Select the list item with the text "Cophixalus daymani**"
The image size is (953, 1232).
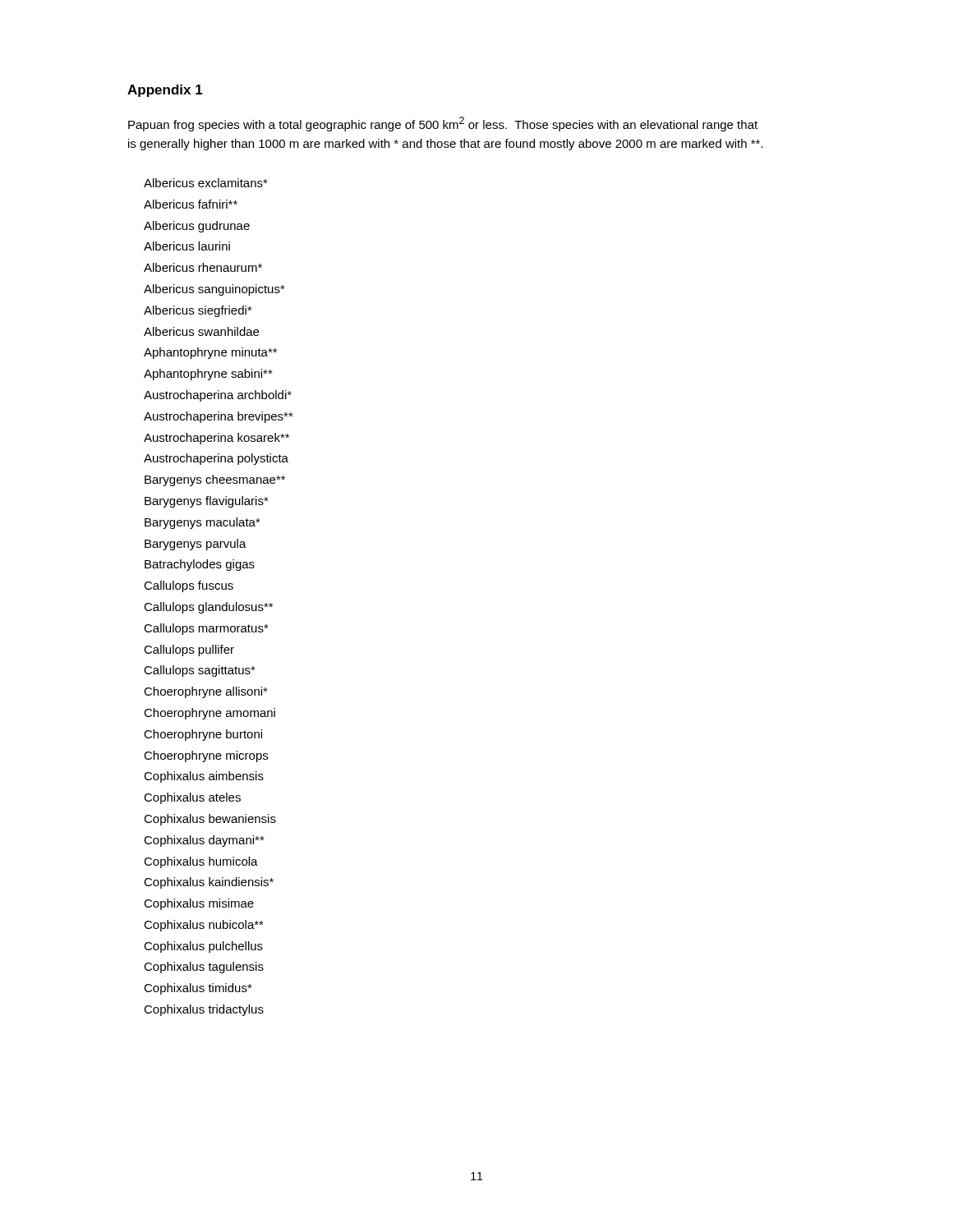(x=204, y=840)
